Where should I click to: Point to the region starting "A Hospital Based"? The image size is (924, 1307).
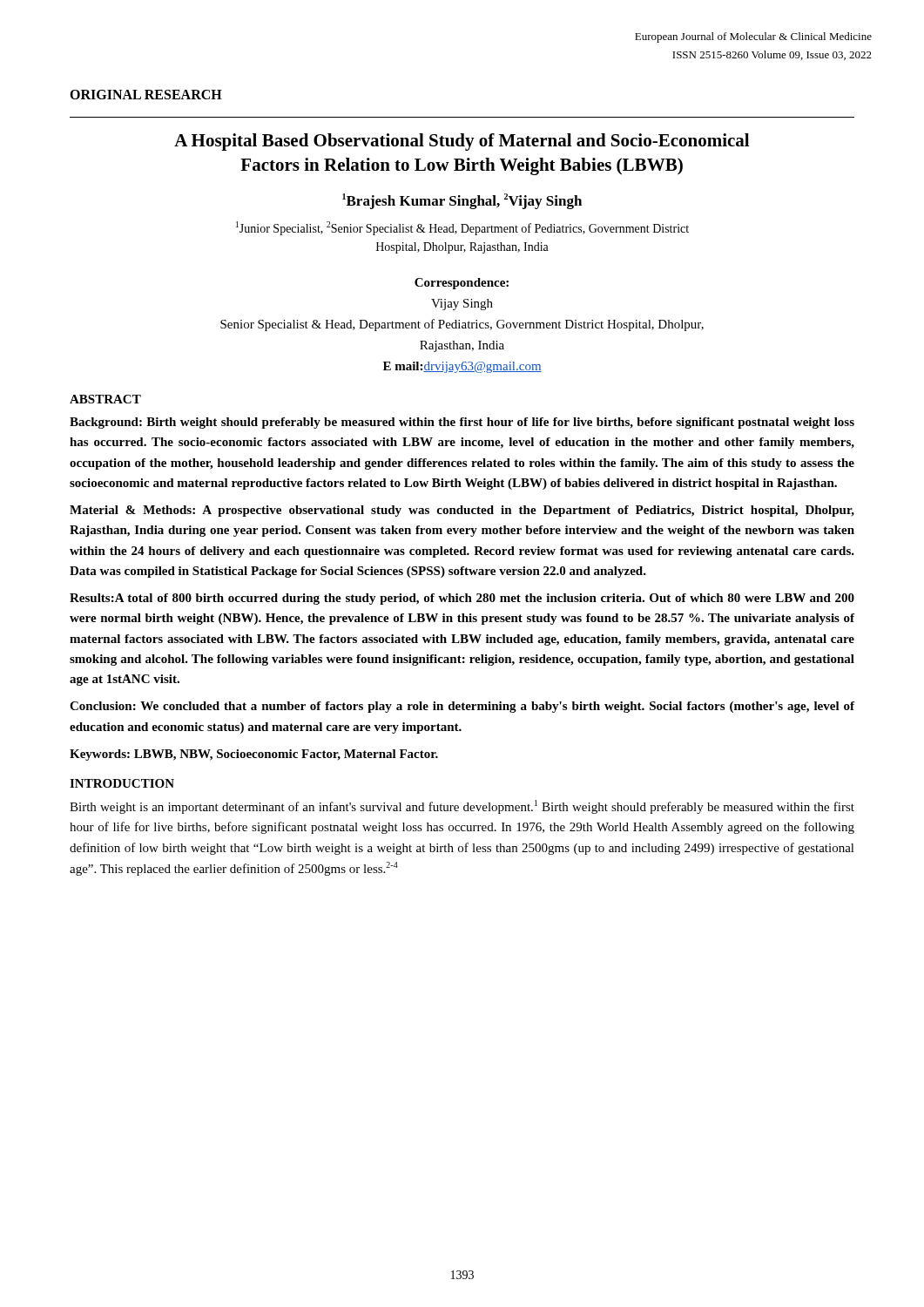coord(462,153)
